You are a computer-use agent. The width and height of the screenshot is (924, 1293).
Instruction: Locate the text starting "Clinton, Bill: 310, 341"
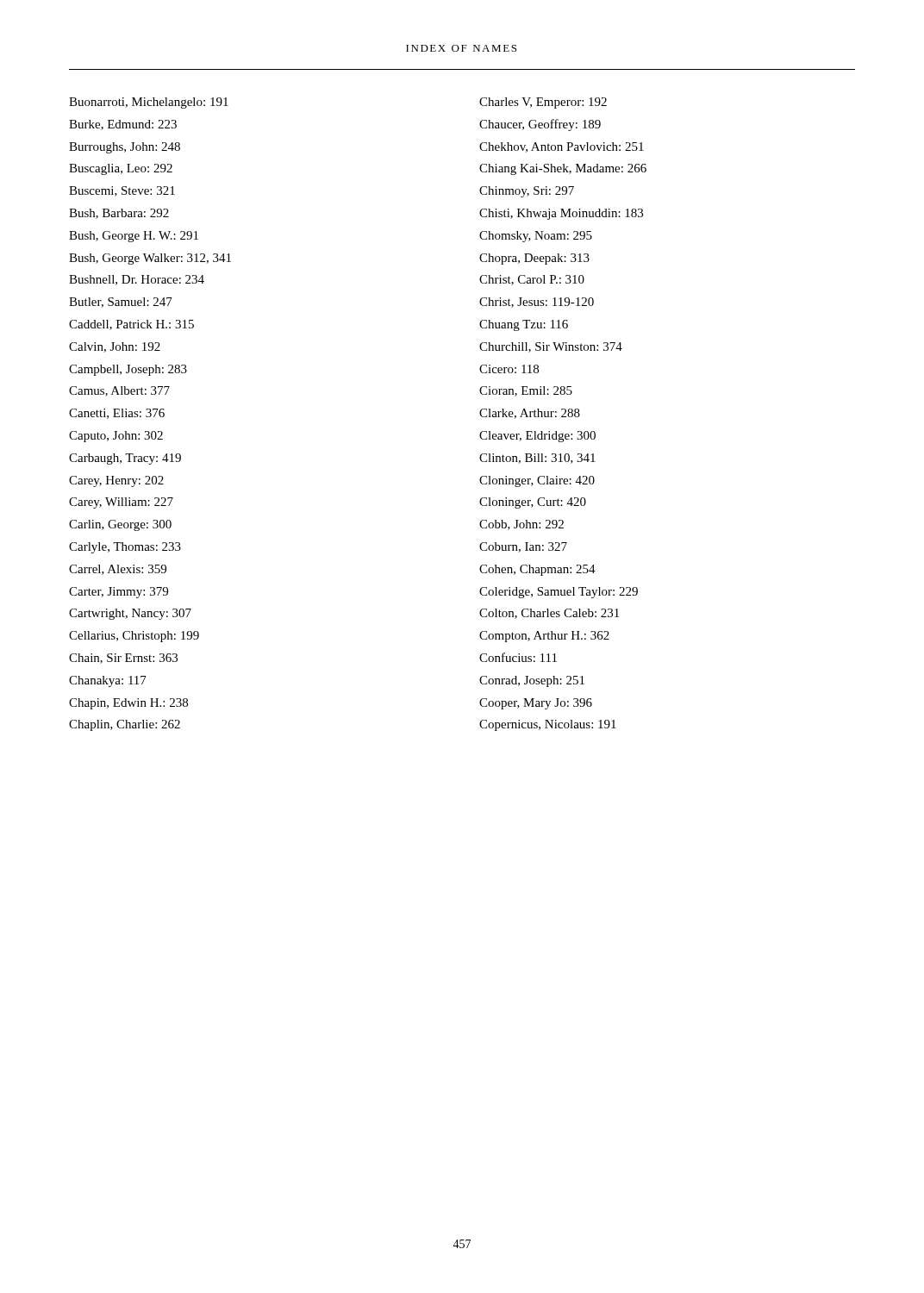[x=538, y=458]
